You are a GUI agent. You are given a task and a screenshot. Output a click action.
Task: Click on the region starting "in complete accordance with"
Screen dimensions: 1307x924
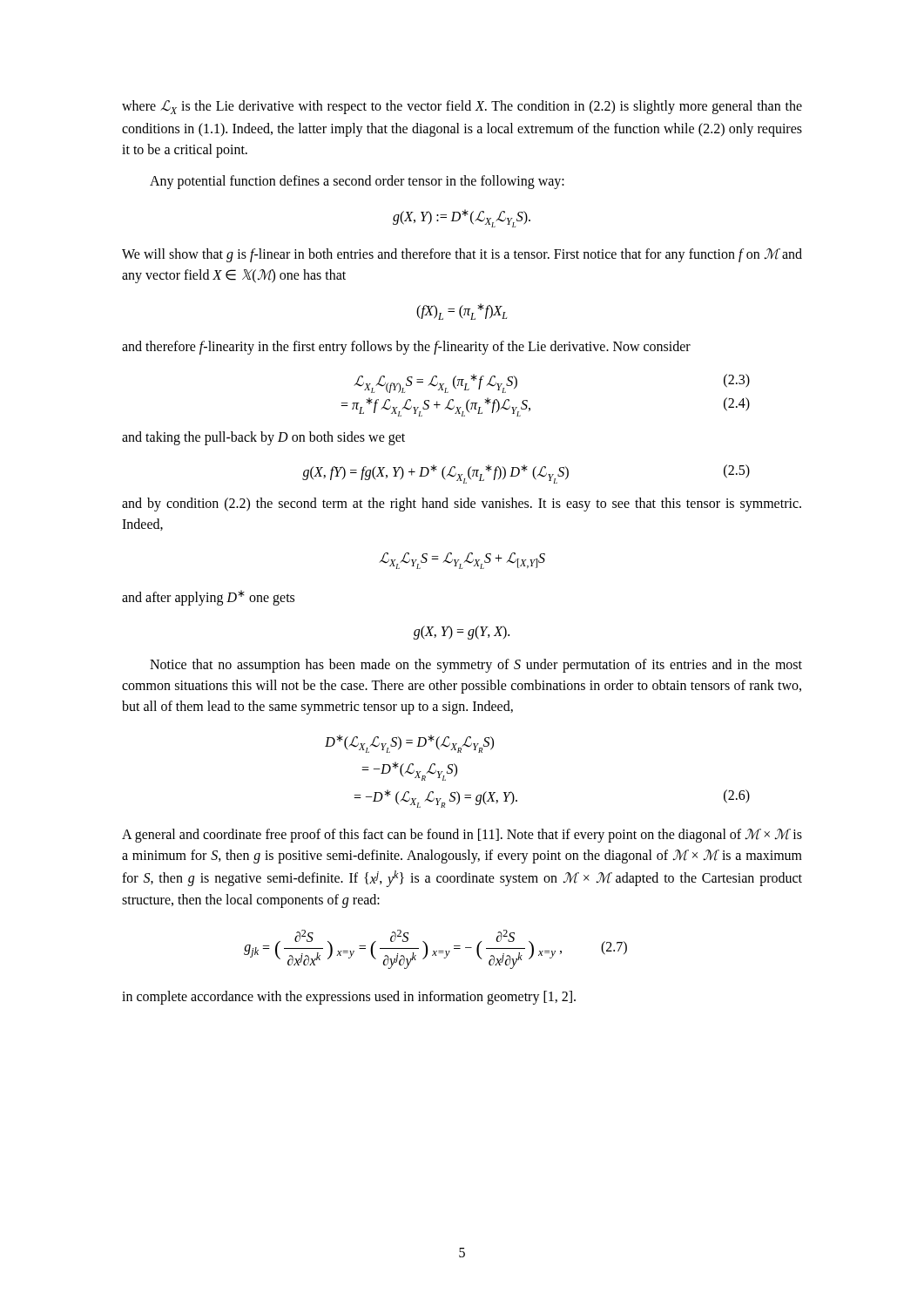tap(349, 997)
